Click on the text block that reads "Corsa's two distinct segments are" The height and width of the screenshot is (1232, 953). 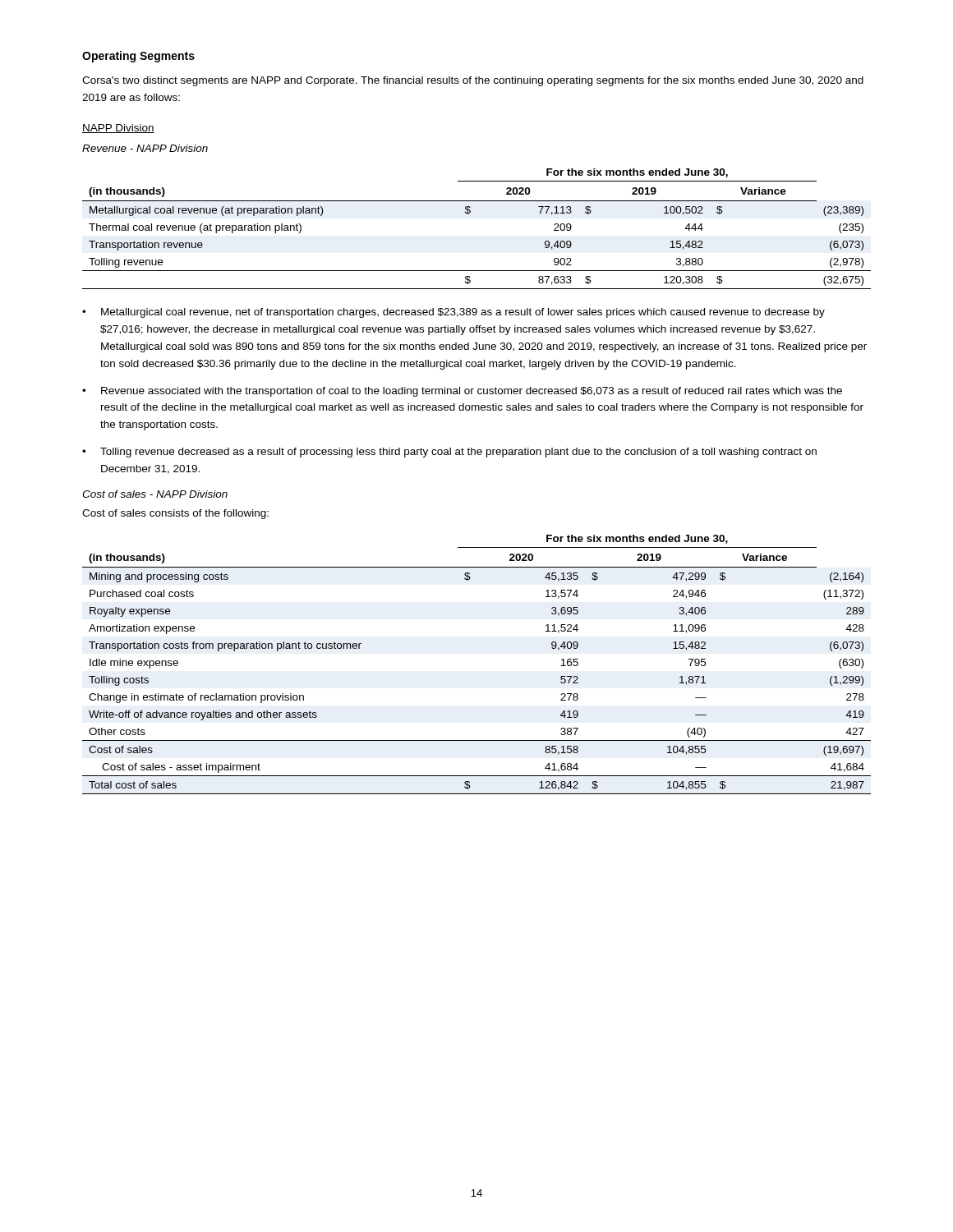[x=473, y=89]
